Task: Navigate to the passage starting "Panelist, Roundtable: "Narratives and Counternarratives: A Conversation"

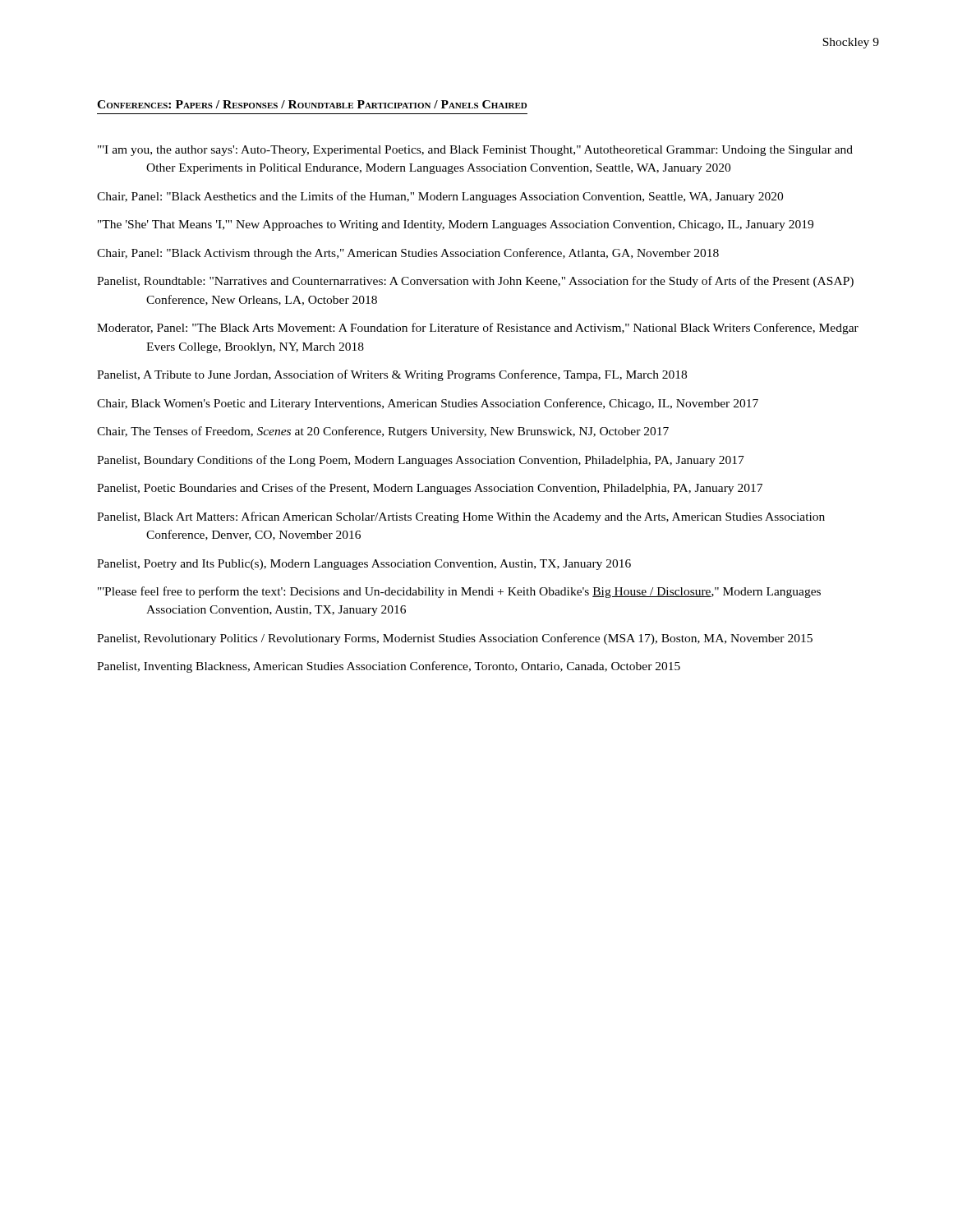Action: click(488, 291)
